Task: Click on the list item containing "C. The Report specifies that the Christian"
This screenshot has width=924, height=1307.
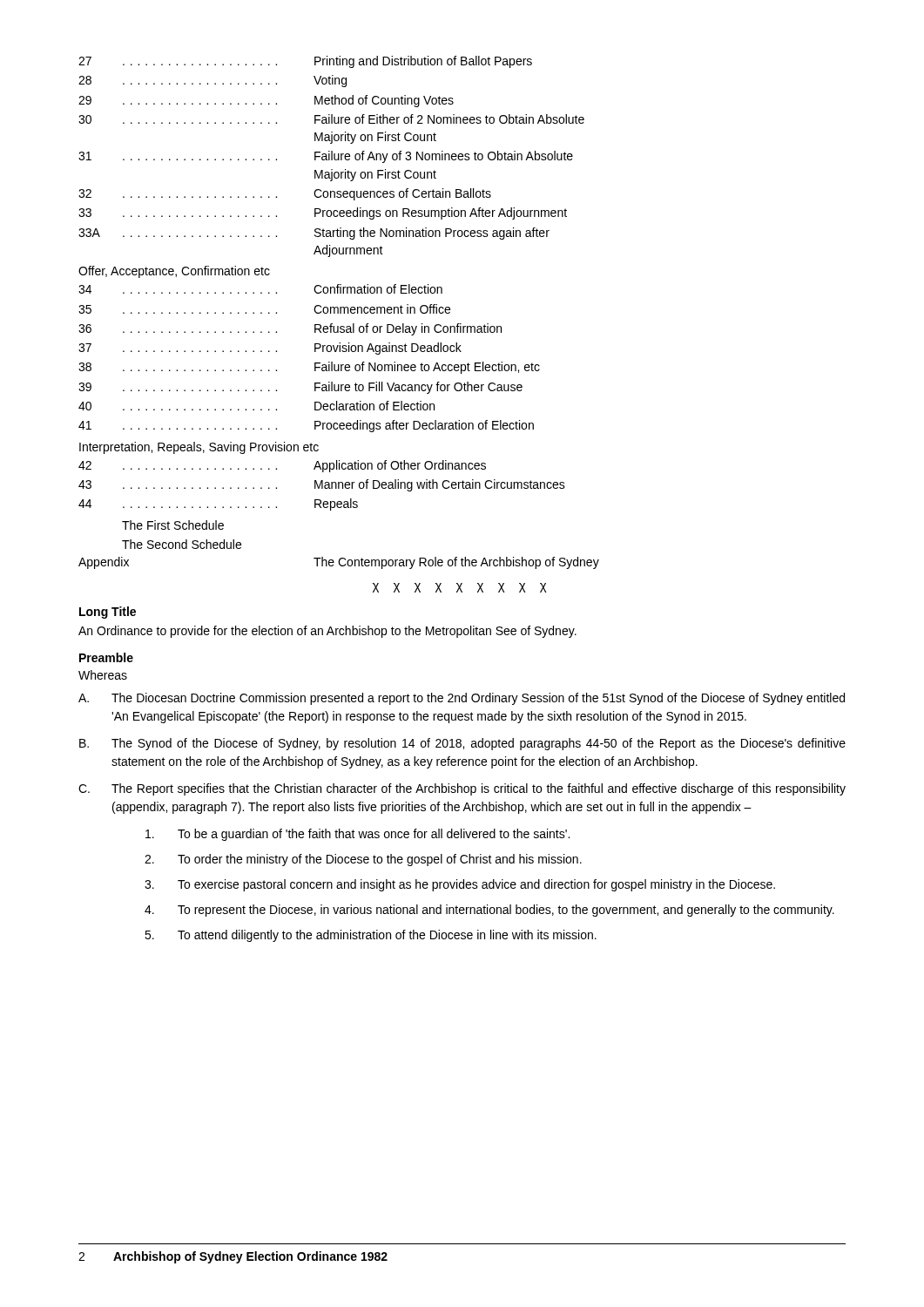Action: coord(462,798)
